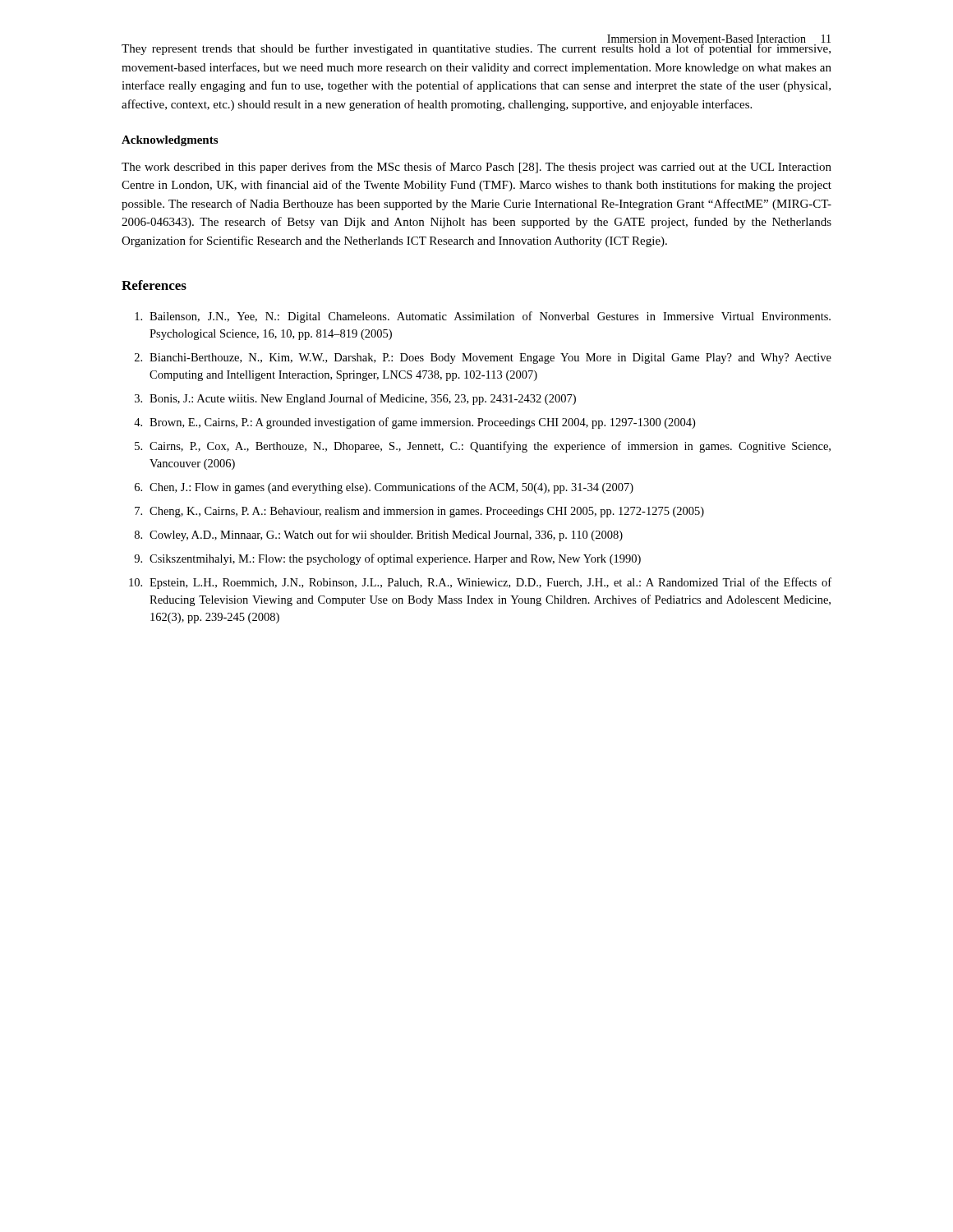The image size is (953, 1232).
Task: Point to the passage starting "2. Bianchi-Berthouze, N., Kim, W.W.,"
Action: [x=476, y=366]
